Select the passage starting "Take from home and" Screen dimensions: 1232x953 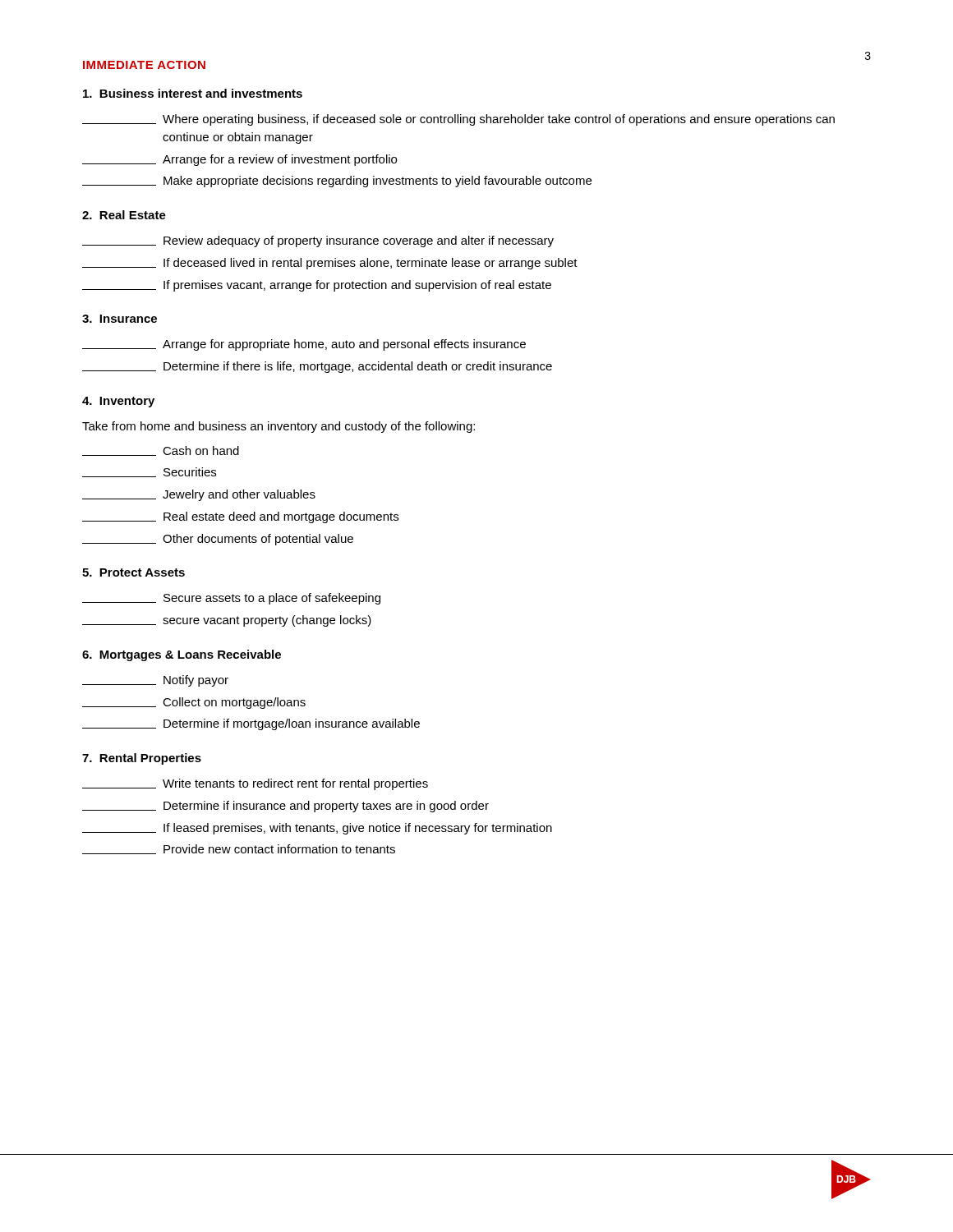279,426
